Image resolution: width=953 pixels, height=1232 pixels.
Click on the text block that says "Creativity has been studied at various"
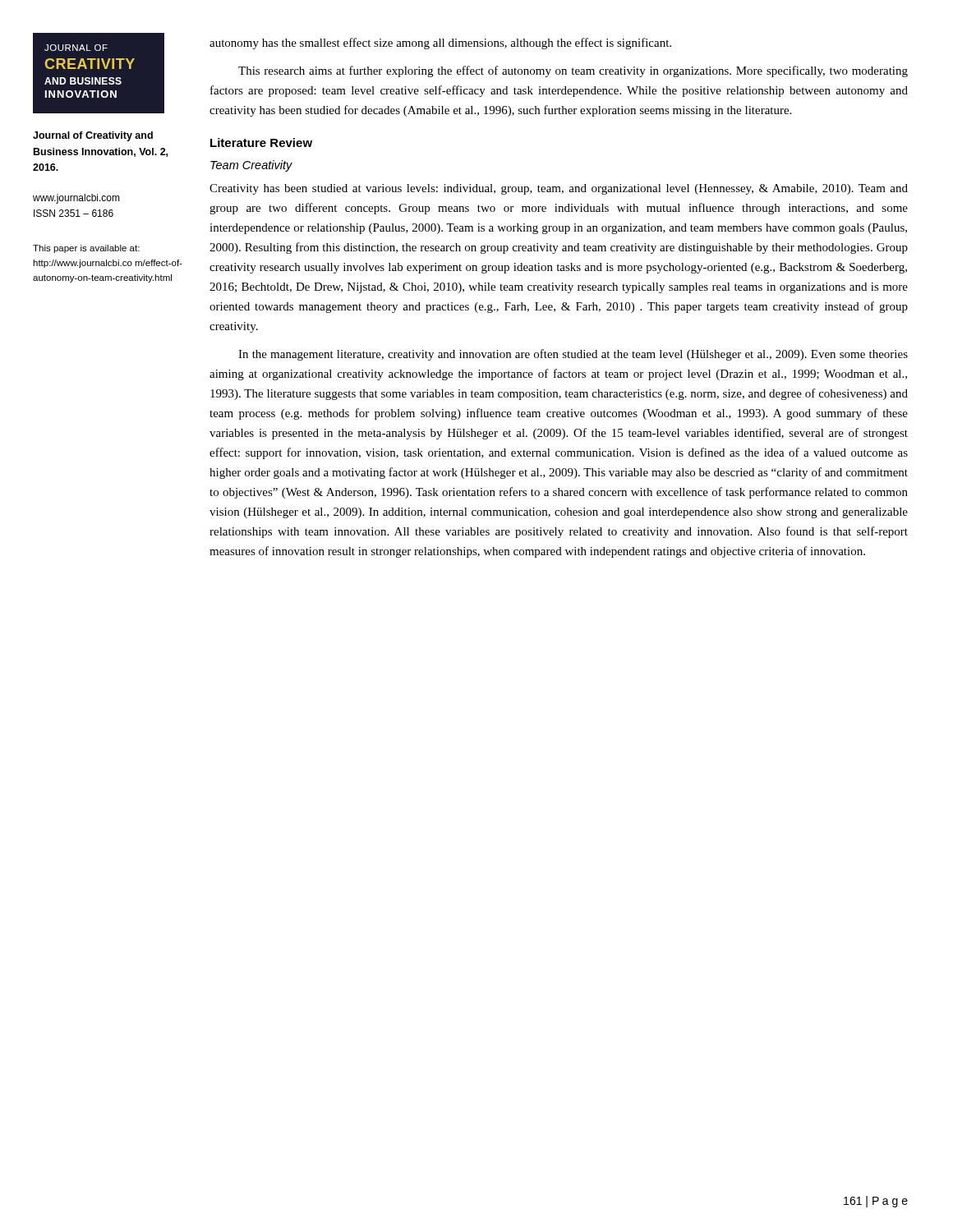(559, 257)
